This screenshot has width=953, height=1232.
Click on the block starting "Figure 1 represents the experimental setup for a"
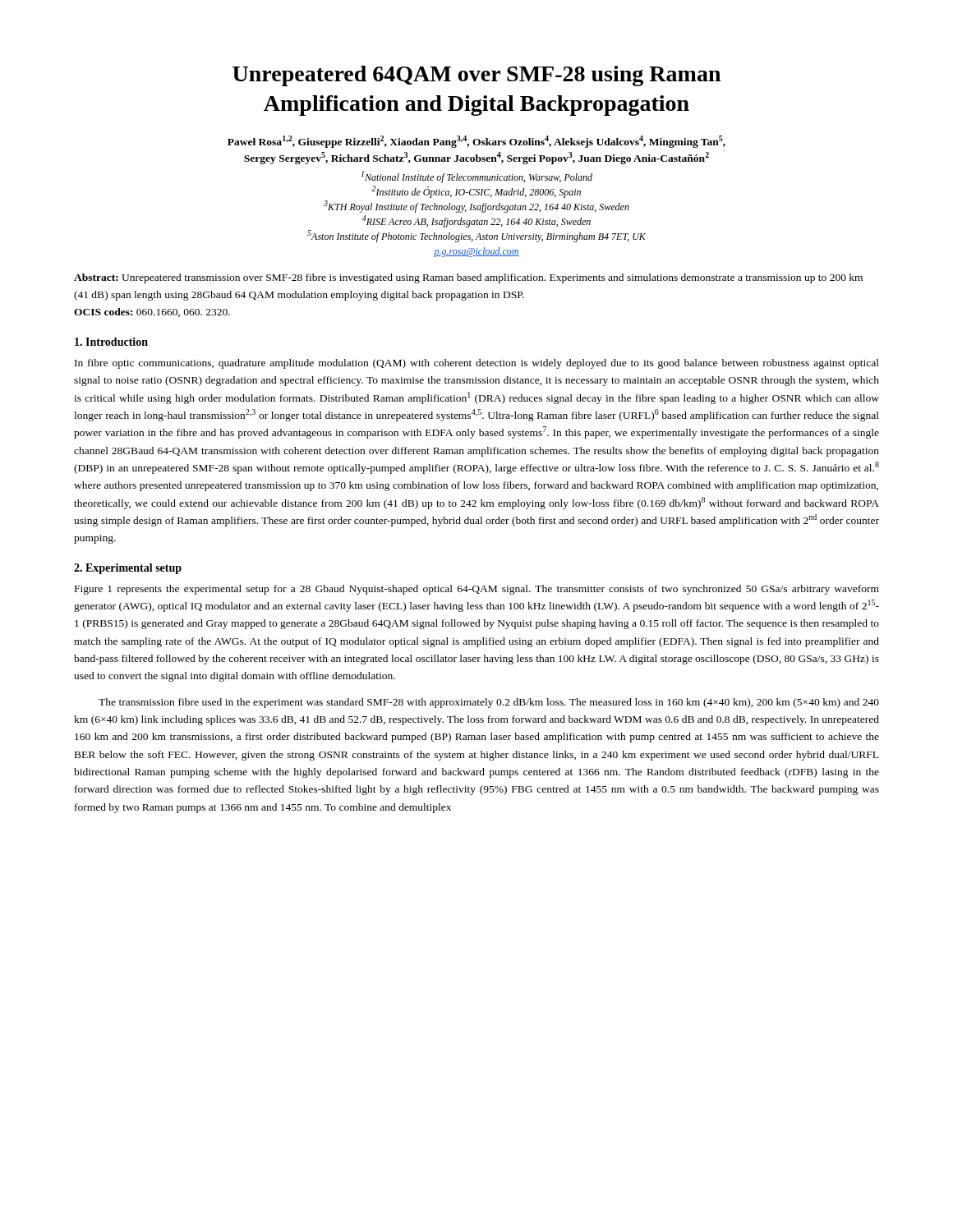tap(476, 632)
